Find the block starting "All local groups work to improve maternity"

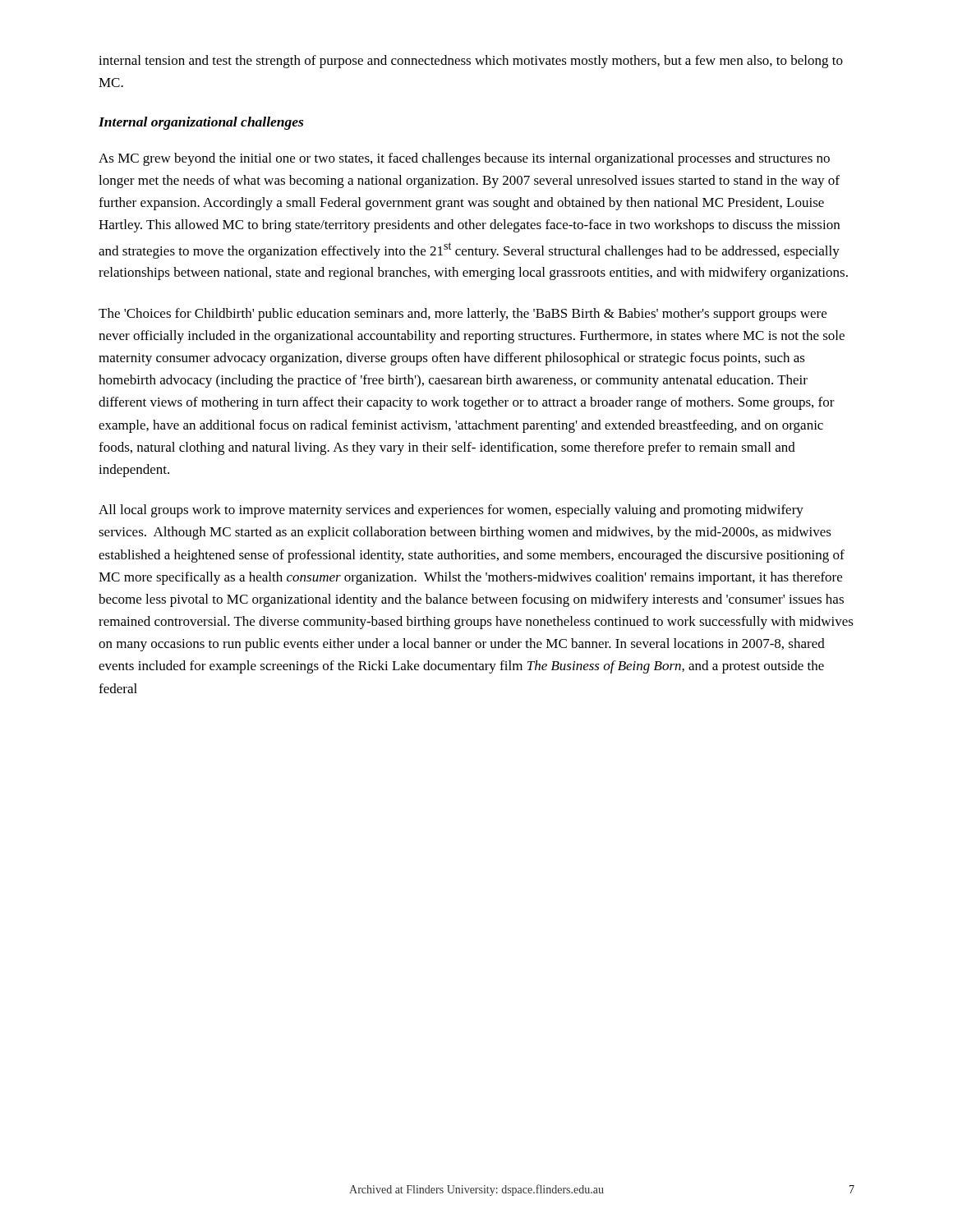476,599
